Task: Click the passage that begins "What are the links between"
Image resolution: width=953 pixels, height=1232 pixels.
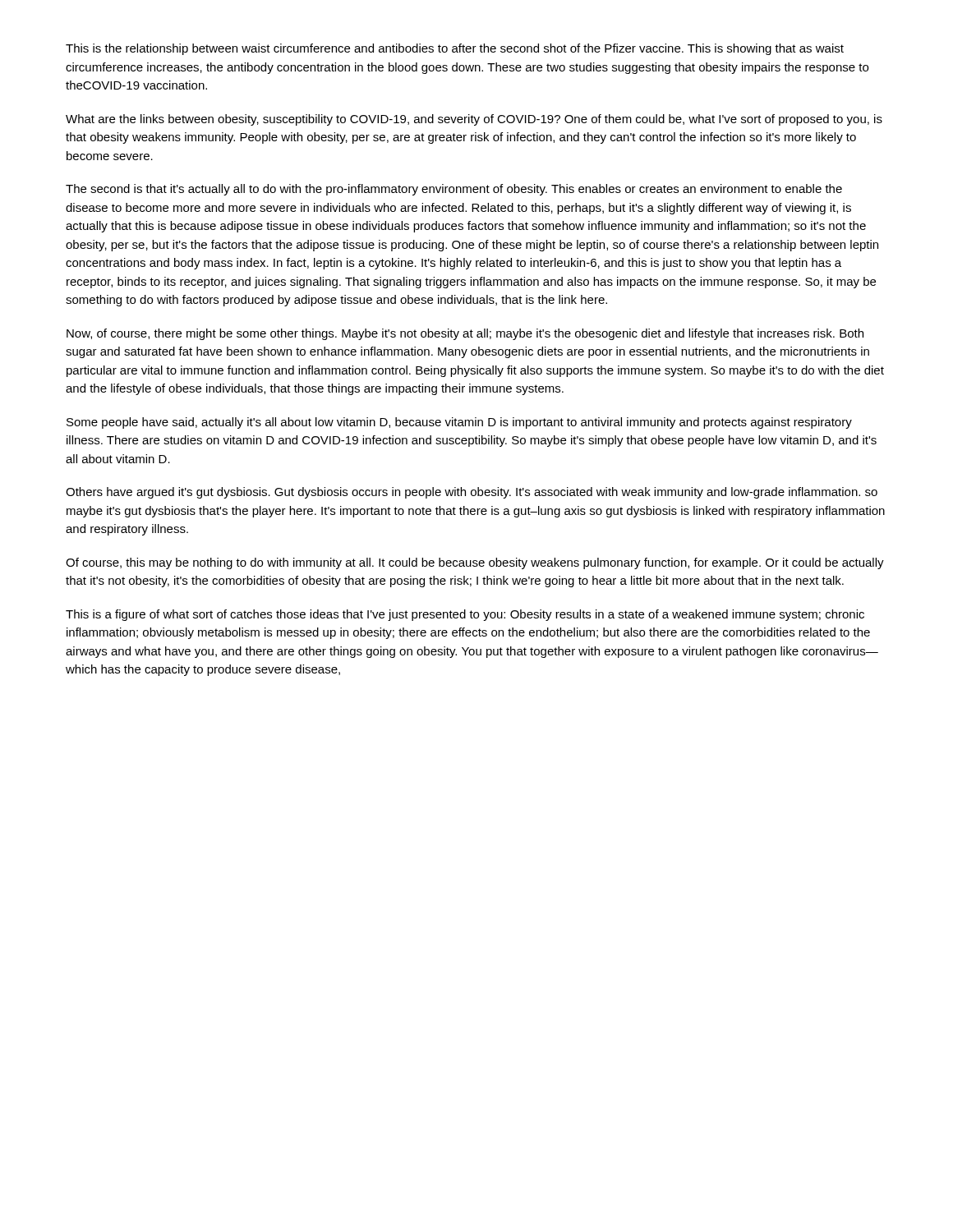Action: point(474,137)
